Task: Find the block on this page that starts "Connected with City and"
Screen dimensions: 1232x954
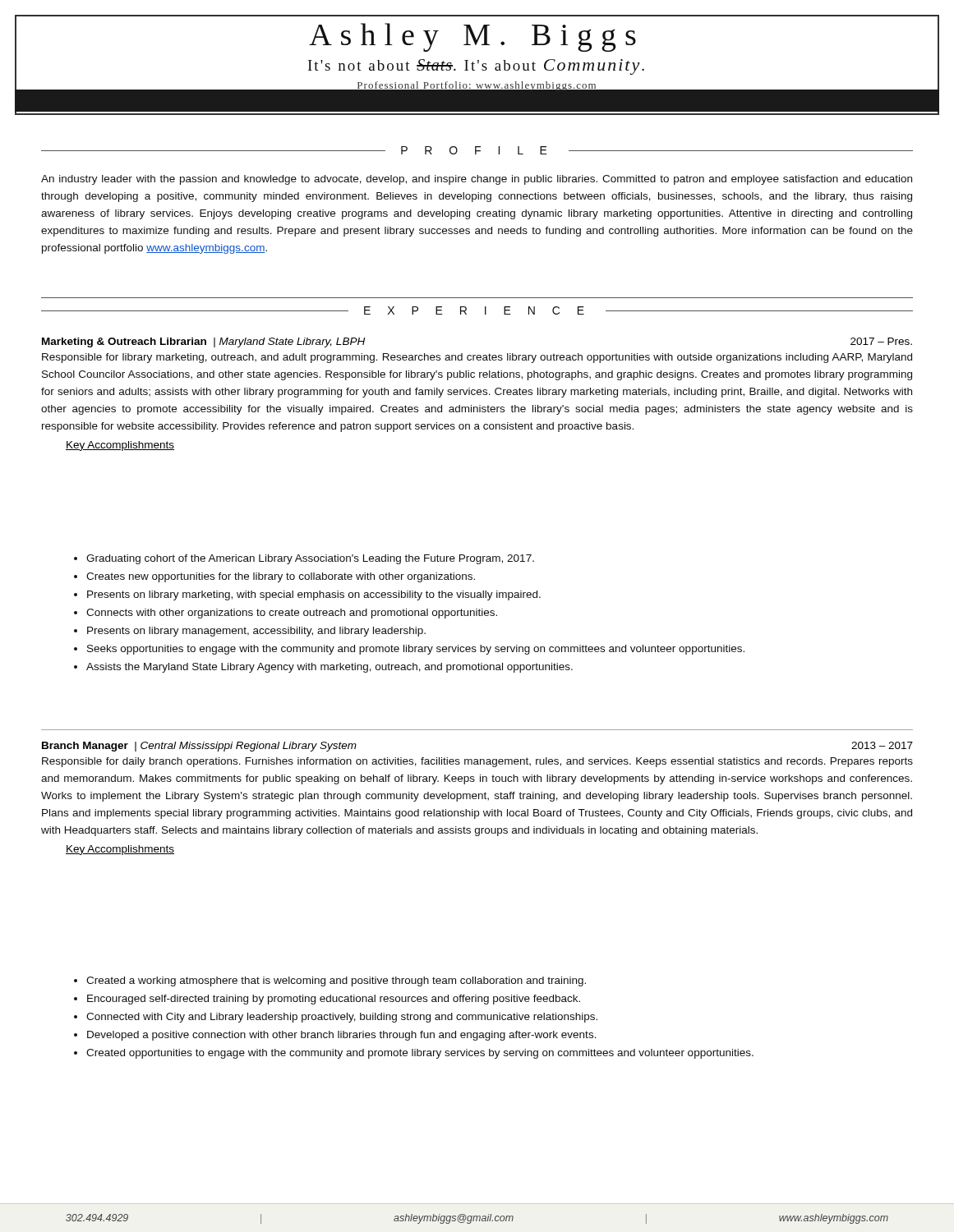Action: tap(477, 1017)
